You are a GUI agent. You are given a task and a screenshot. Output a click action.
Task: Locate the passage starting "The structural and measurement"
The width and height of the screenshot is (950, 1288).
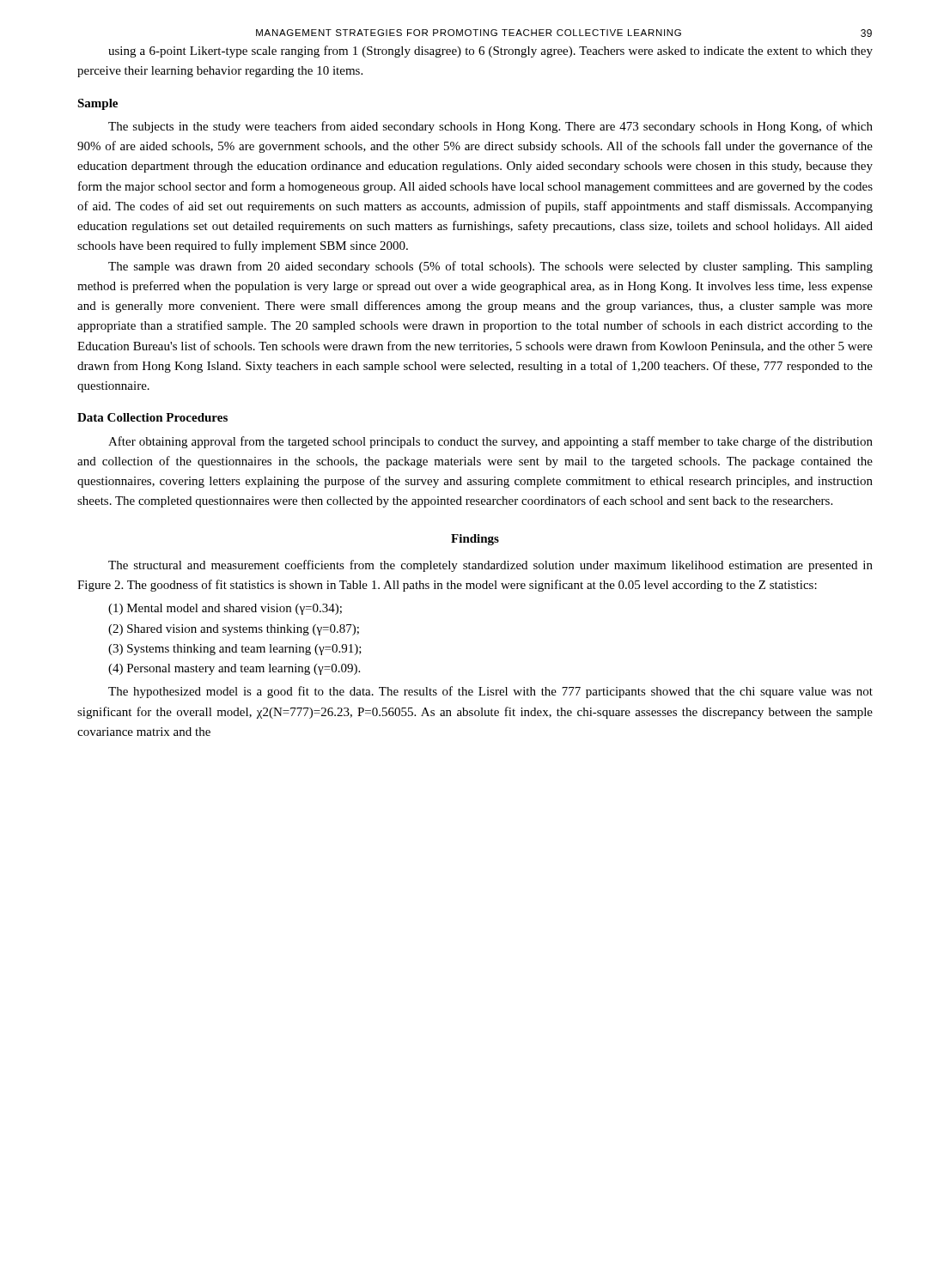tap(475, 575)
